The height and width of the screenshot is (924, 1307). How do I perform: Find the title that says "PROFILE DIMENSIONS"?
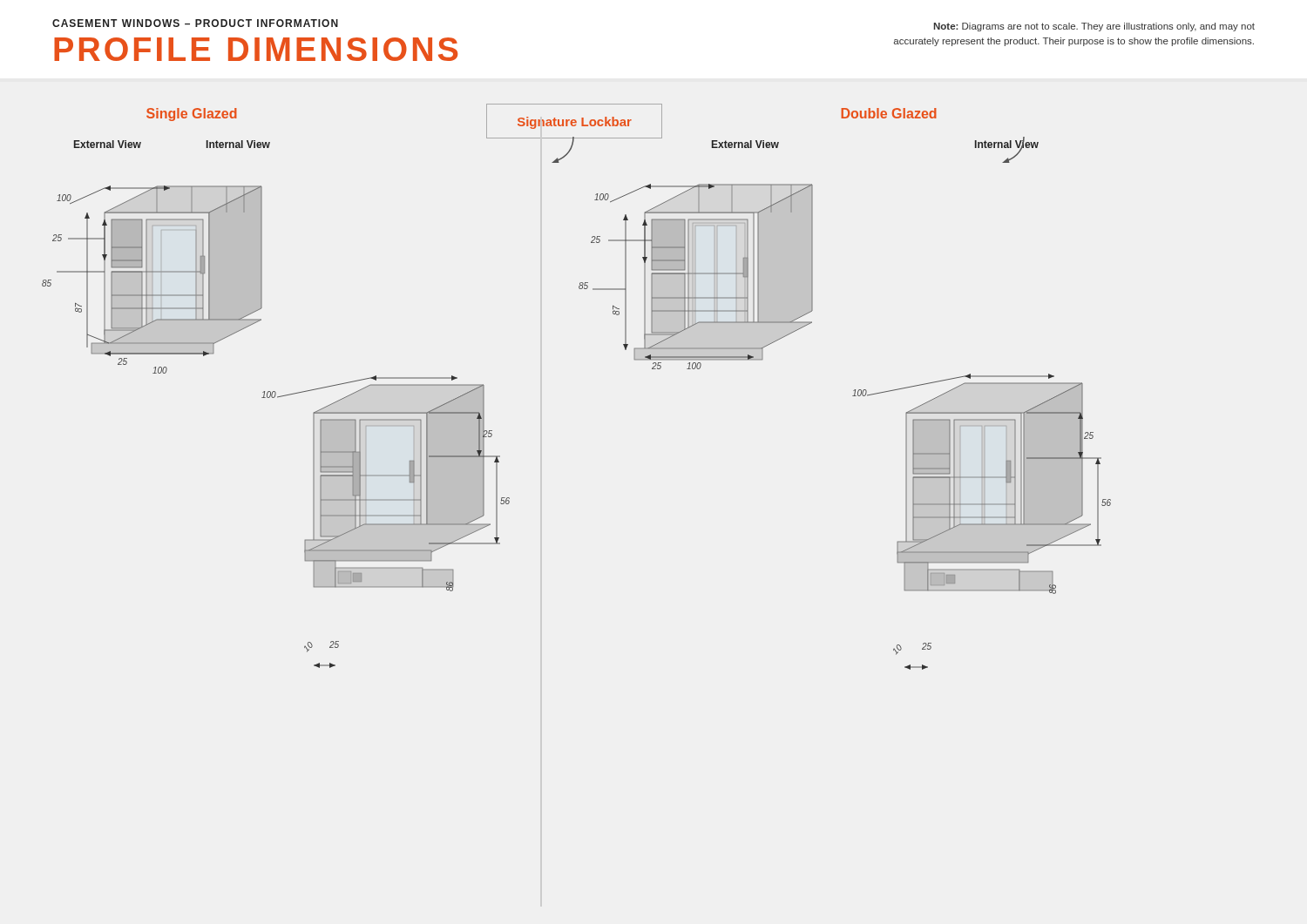point(257,50)
